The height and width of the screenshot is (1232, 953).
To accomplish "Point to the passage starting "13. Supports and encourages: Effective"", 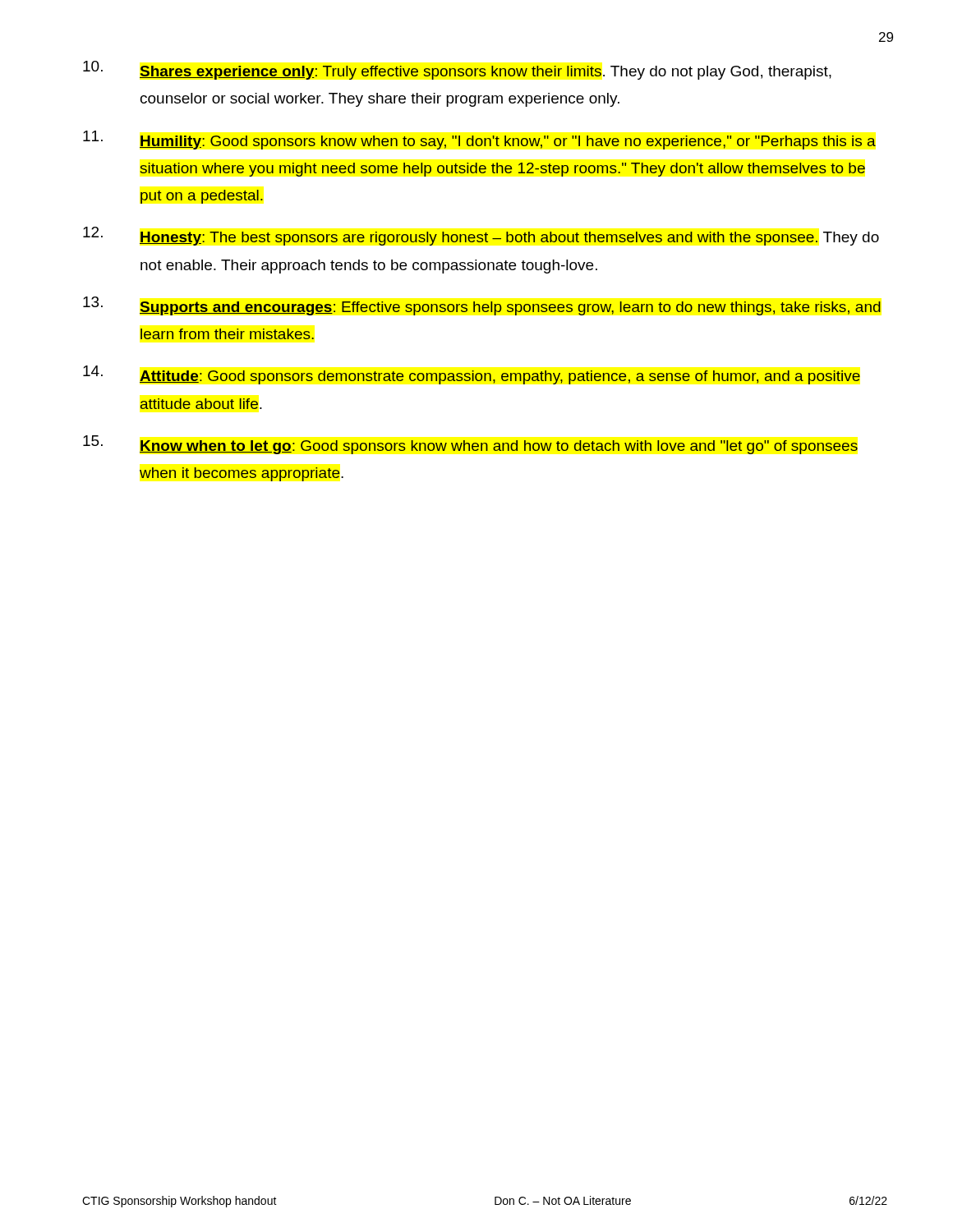I will 485,320.
